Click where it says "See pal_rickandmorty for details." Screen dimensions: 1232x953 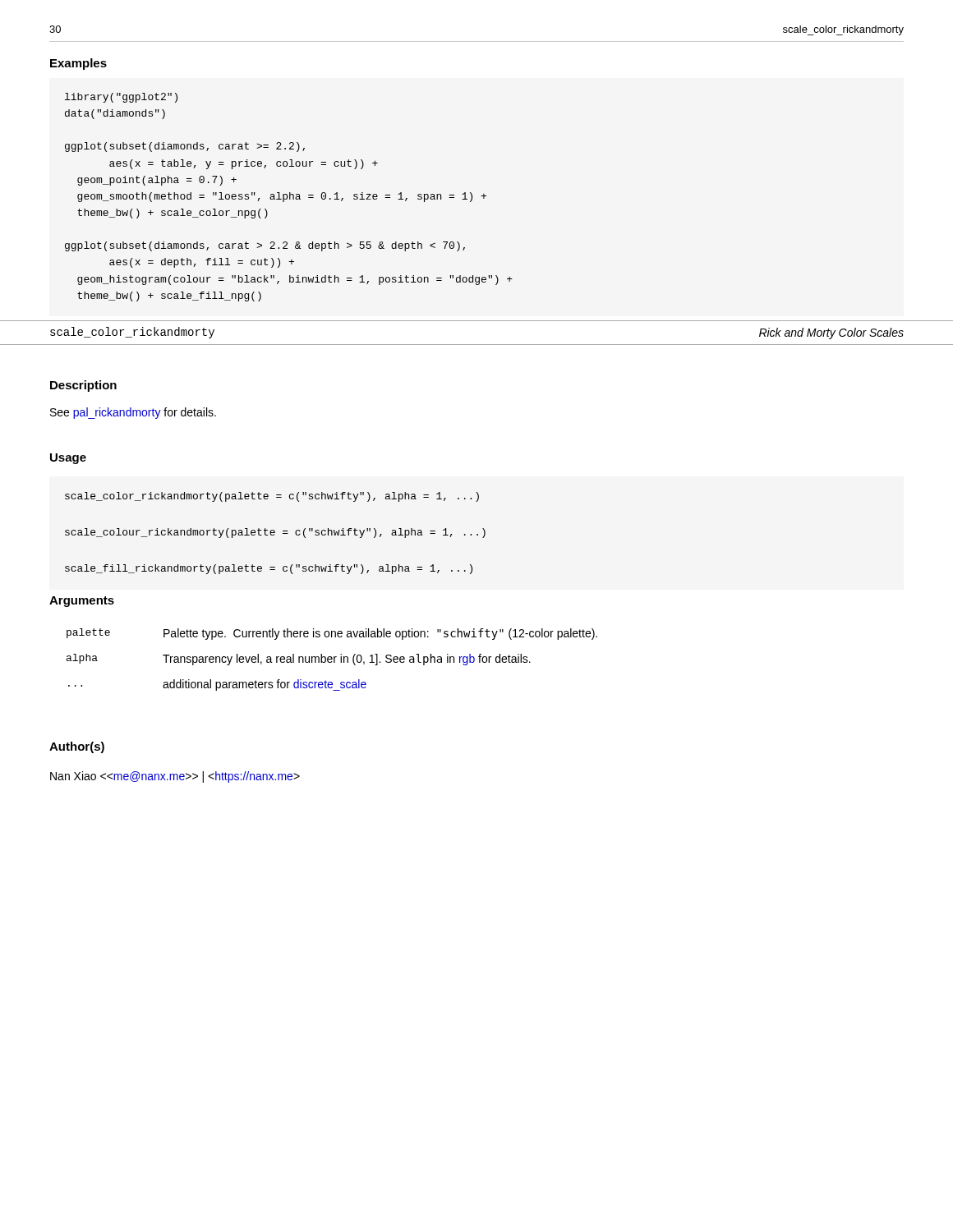click(x=133, y=413)
